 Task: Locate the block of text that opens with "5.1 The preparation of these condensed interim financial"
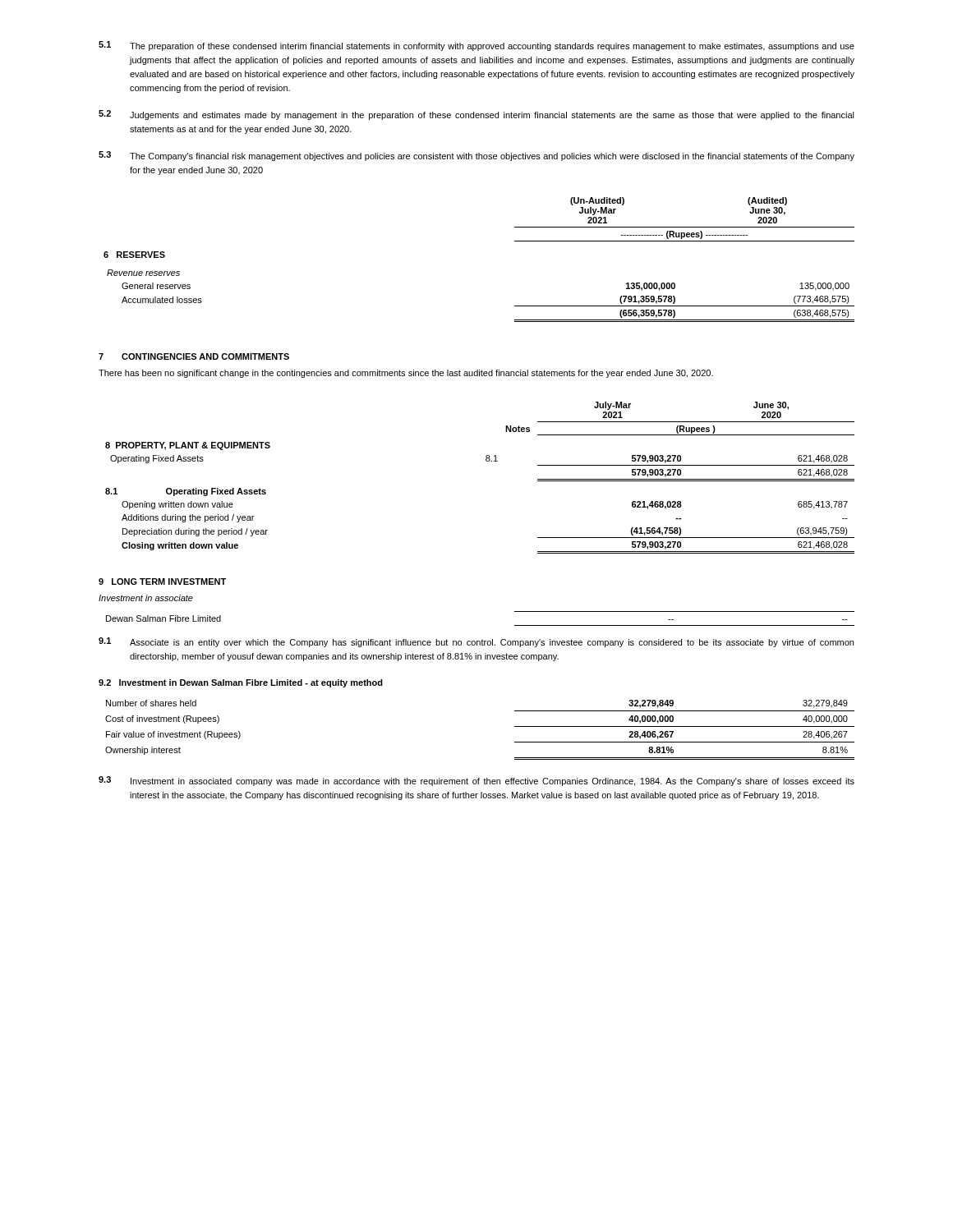[476, 67]
